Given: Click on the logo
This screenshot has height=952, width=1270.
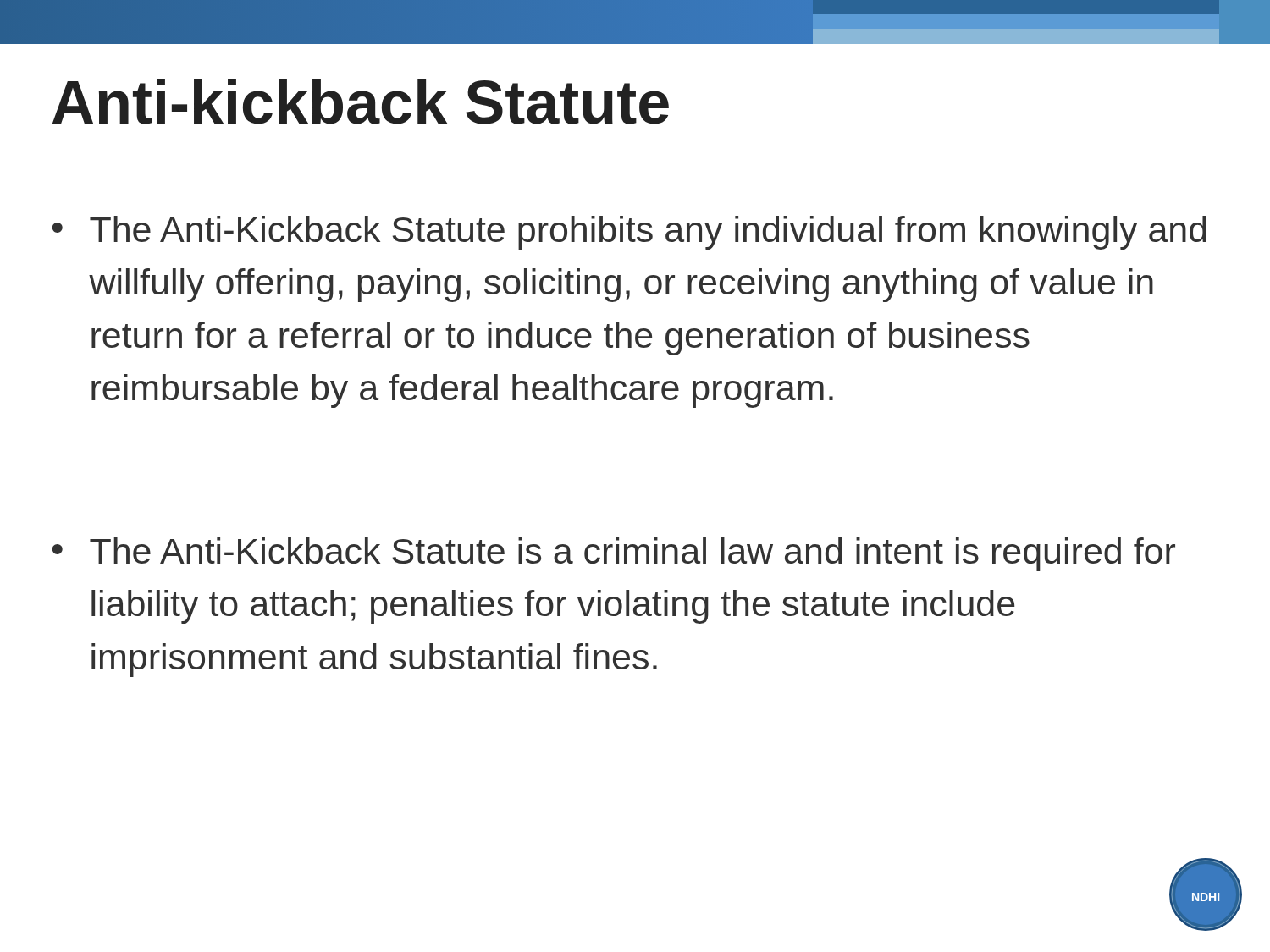Looking at the screenshot, I should click(x=1206, y=894).
